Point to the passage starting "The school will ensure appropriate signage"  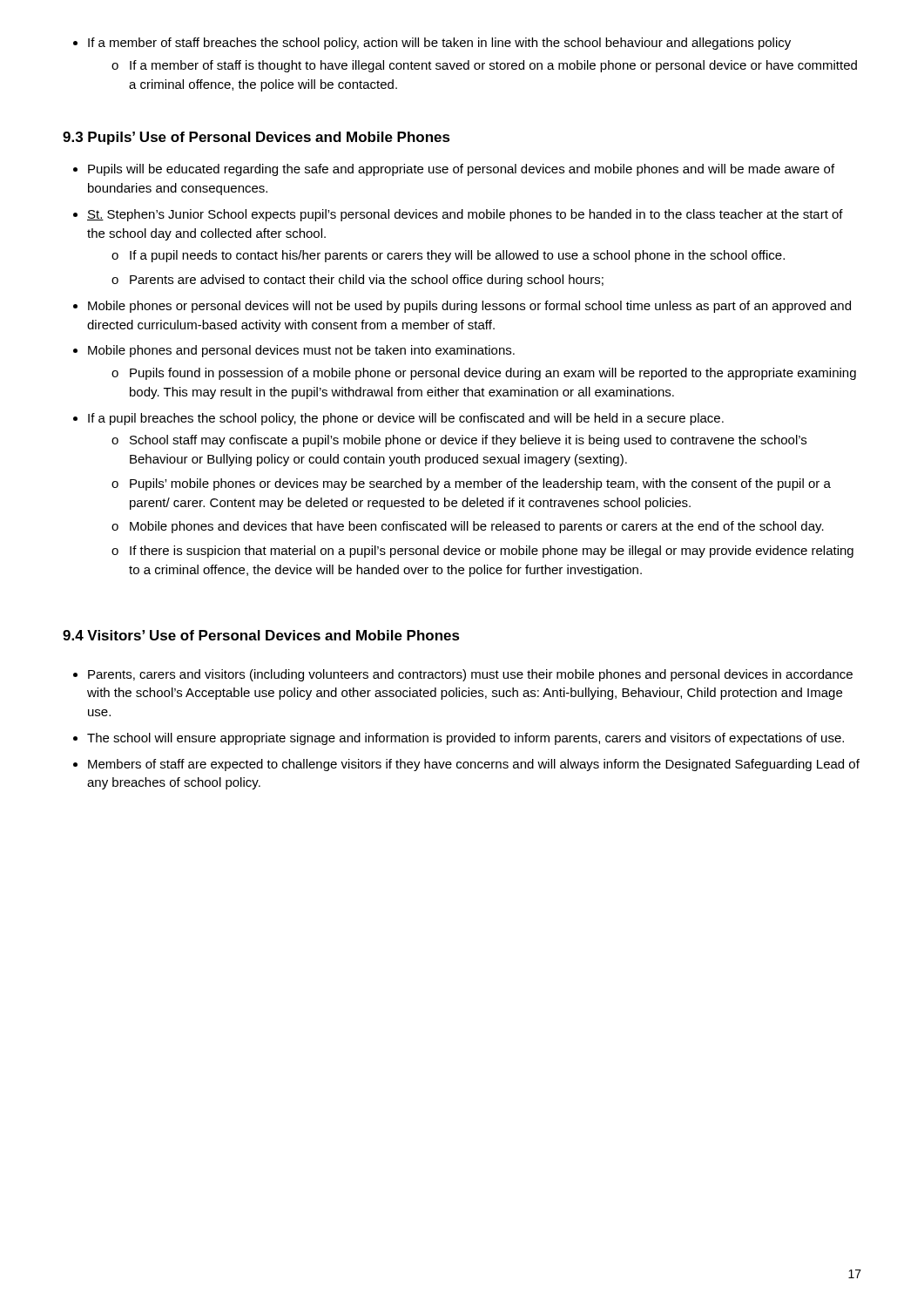tap(462, 738)
